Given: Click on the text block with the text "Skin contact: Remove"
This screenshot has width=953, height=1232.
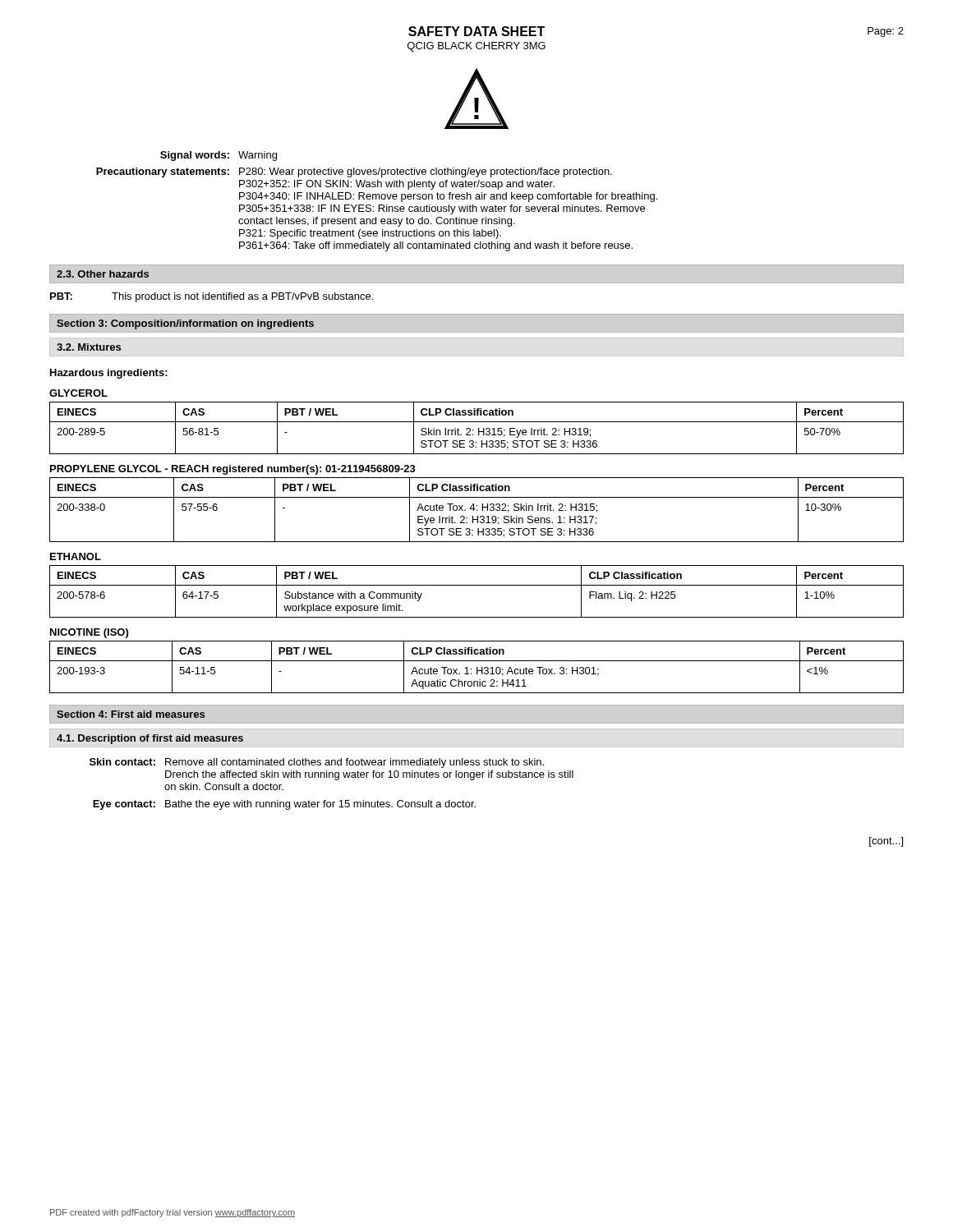Looking at the screenshot, I should [x=476, y=774].
